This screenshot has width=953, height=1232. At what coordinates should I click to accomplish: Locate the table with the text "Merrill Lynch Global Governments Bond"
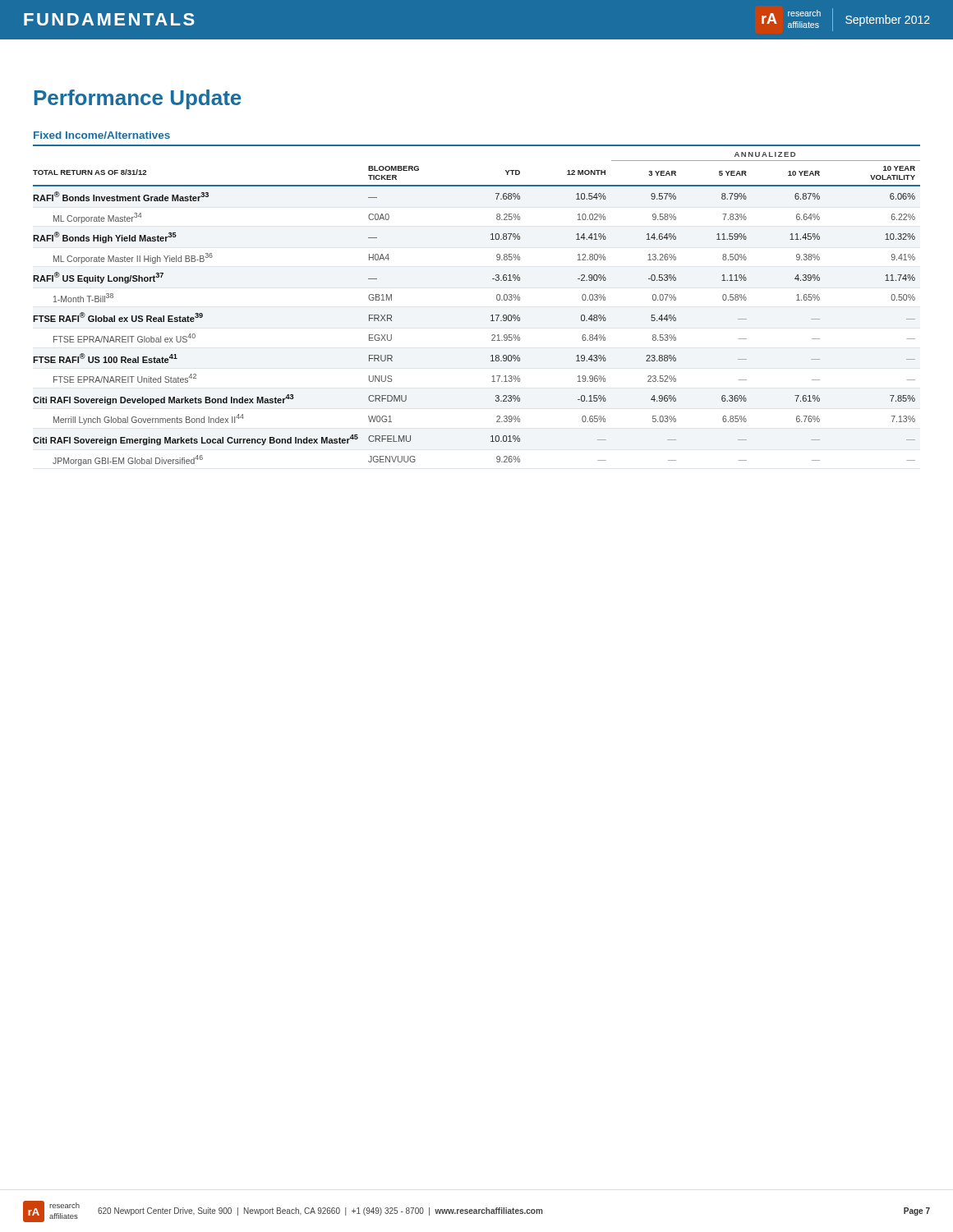tap(476, 308)
